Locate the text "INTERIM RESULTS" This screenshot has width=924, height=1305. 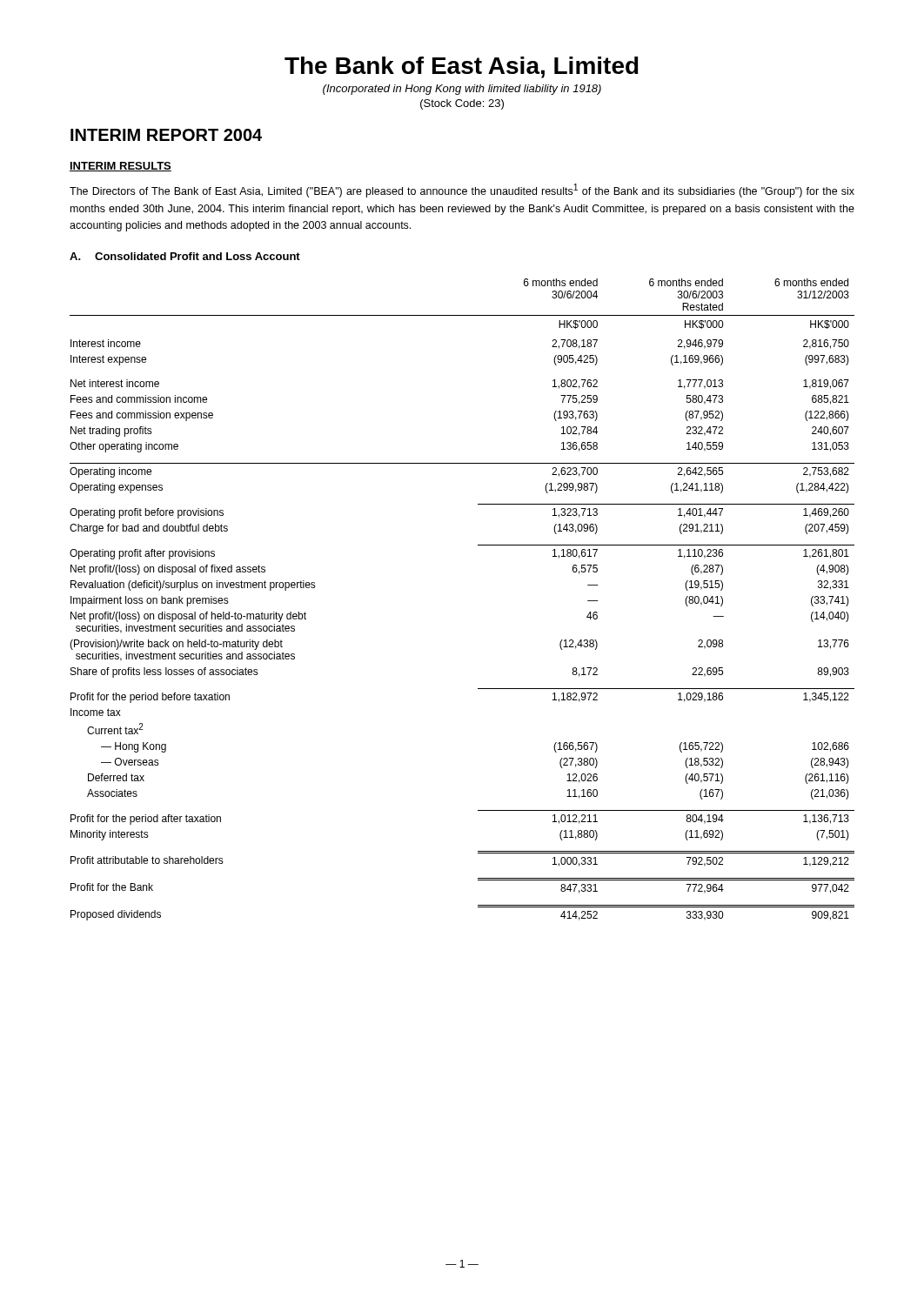[x=120, y=166]
